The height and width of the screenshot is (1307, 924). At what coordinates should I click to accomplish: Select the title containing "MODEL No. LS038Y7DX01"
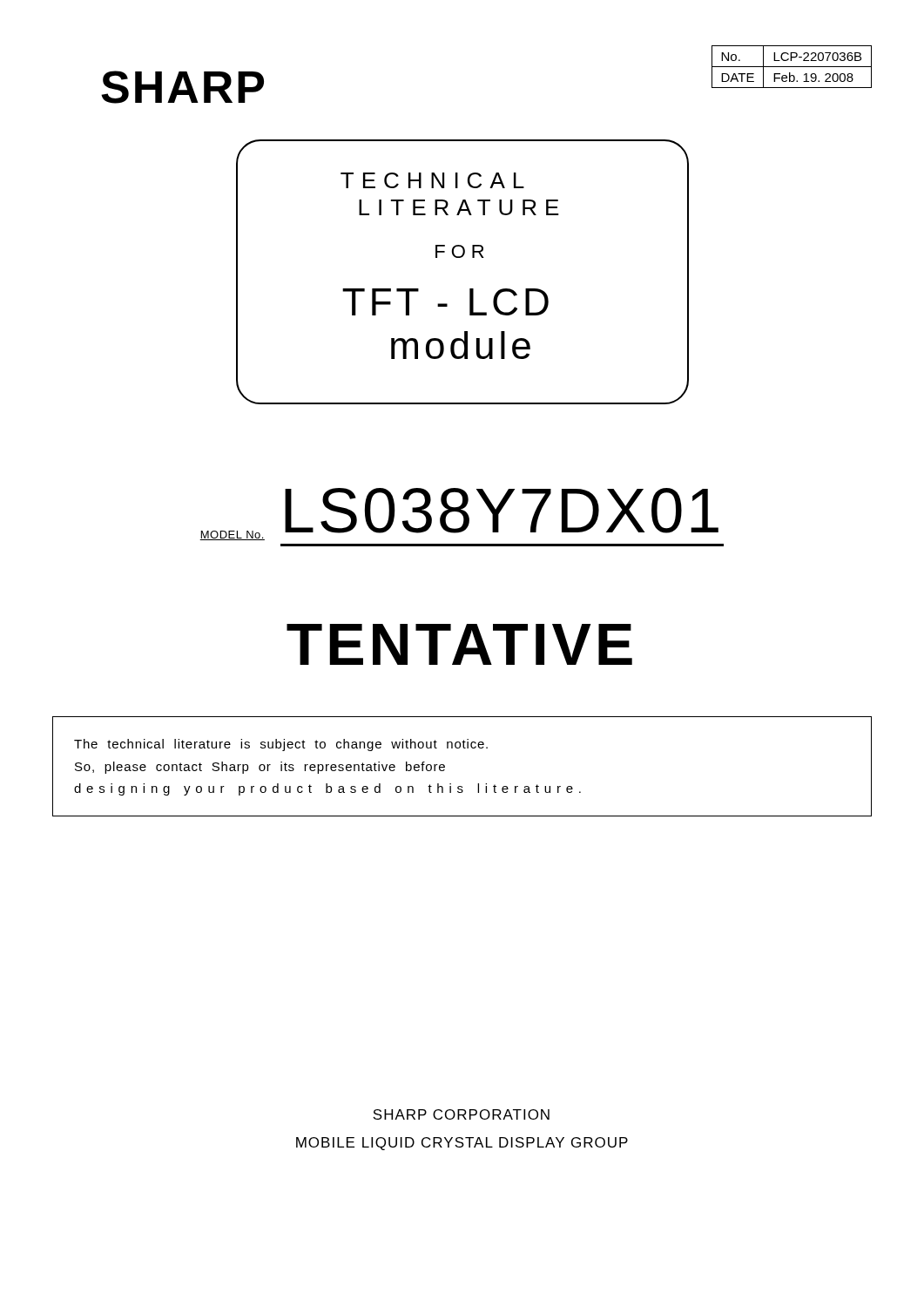[462, 513]
